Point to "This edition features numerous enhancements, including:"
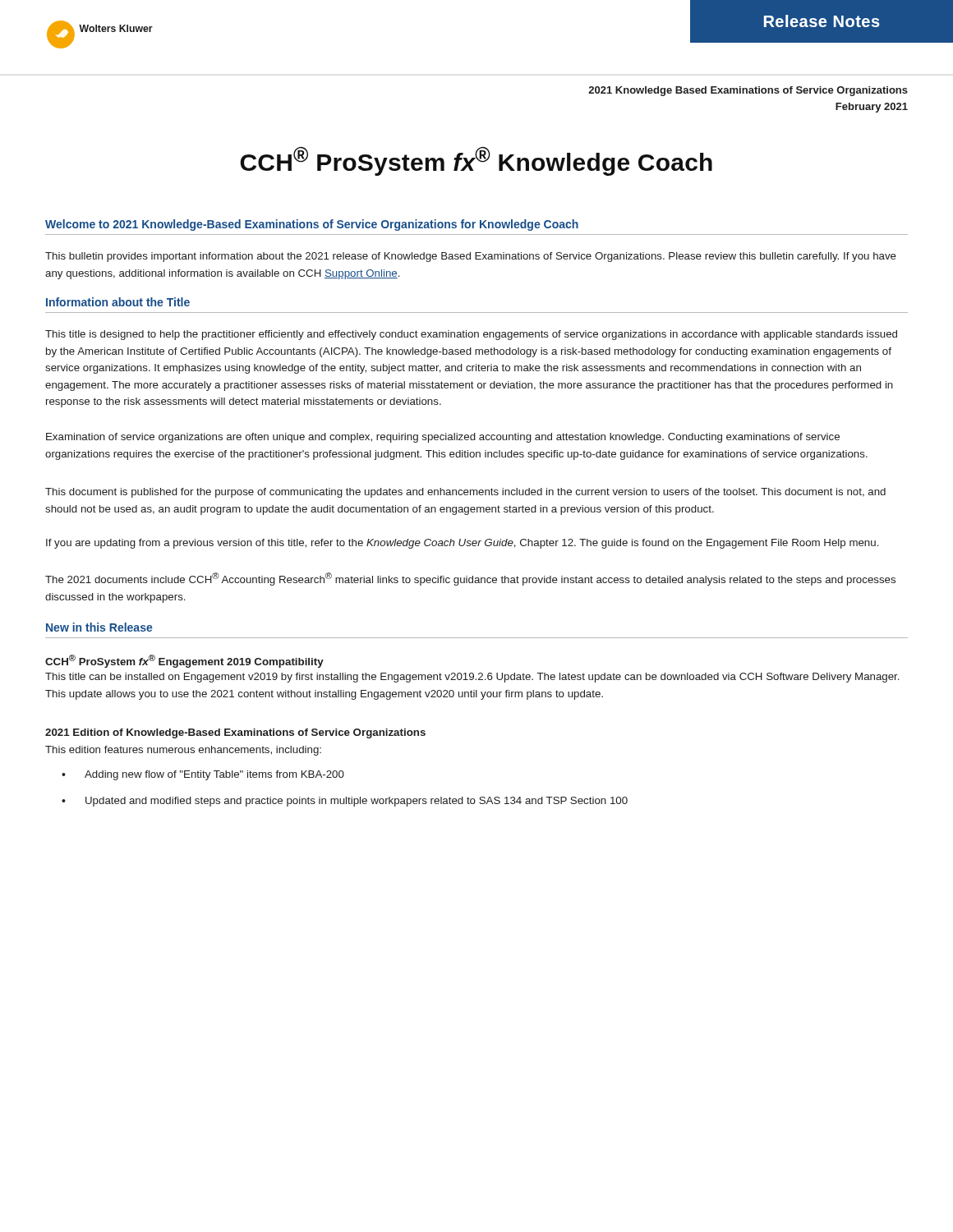Viewport: 953px width, 1232px height. point(184,749)
